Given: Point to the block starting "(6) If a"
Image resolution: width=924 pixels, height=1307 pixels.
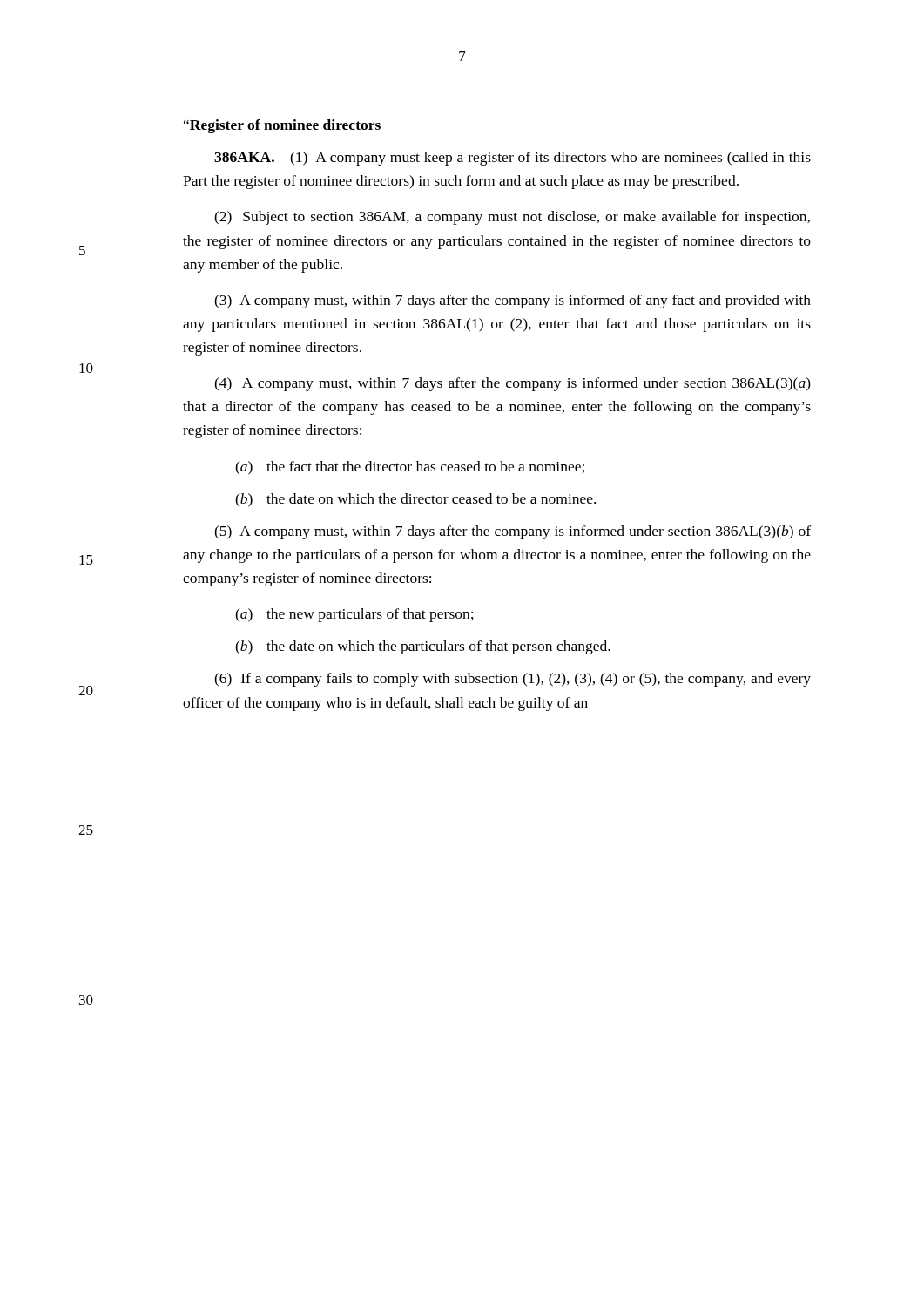Looking at the screenshot, I should [497, 690].
